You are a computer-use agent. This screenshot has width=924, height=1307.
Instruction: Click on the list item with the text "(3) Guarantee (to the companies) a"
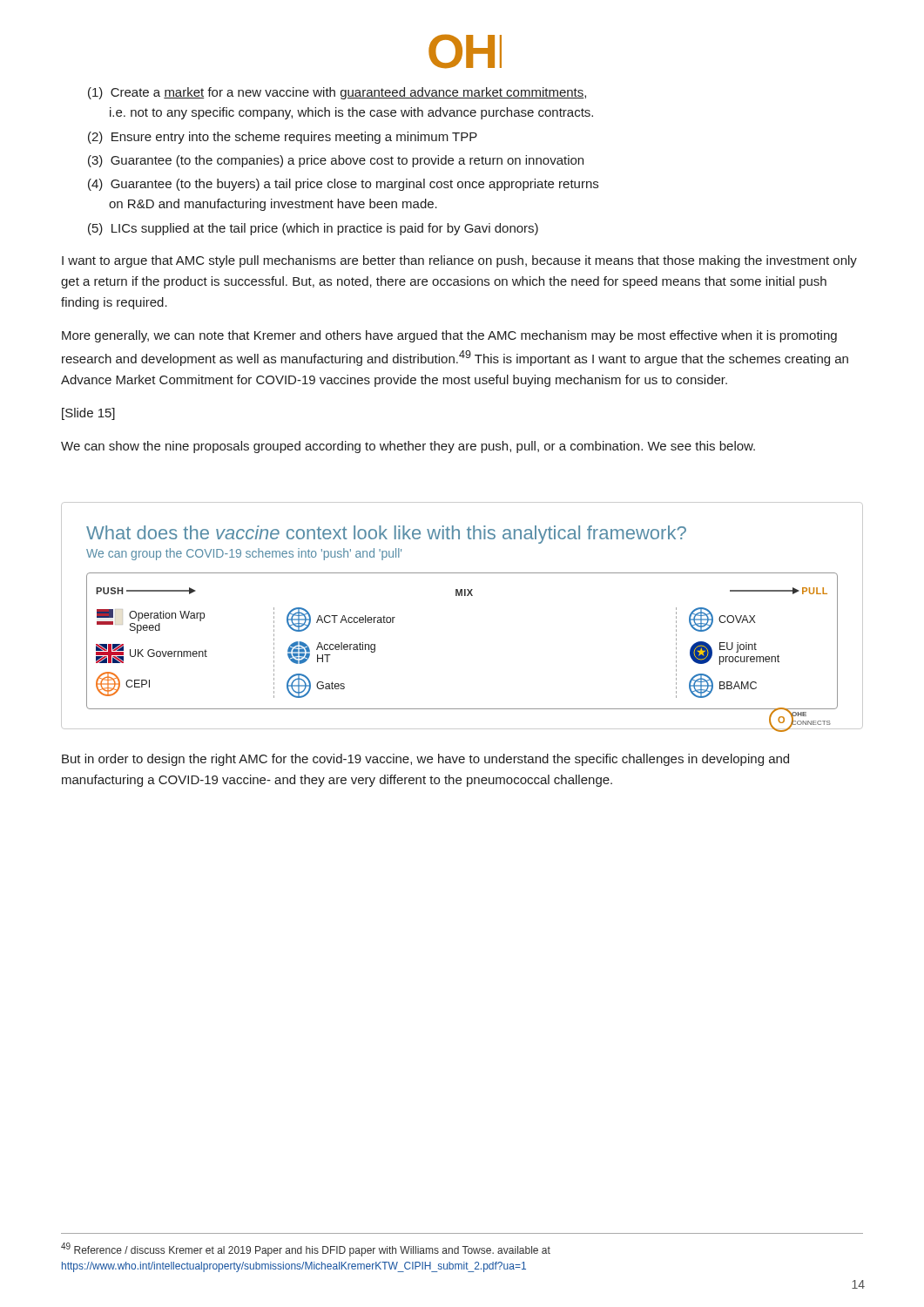(x=336, y=160)
